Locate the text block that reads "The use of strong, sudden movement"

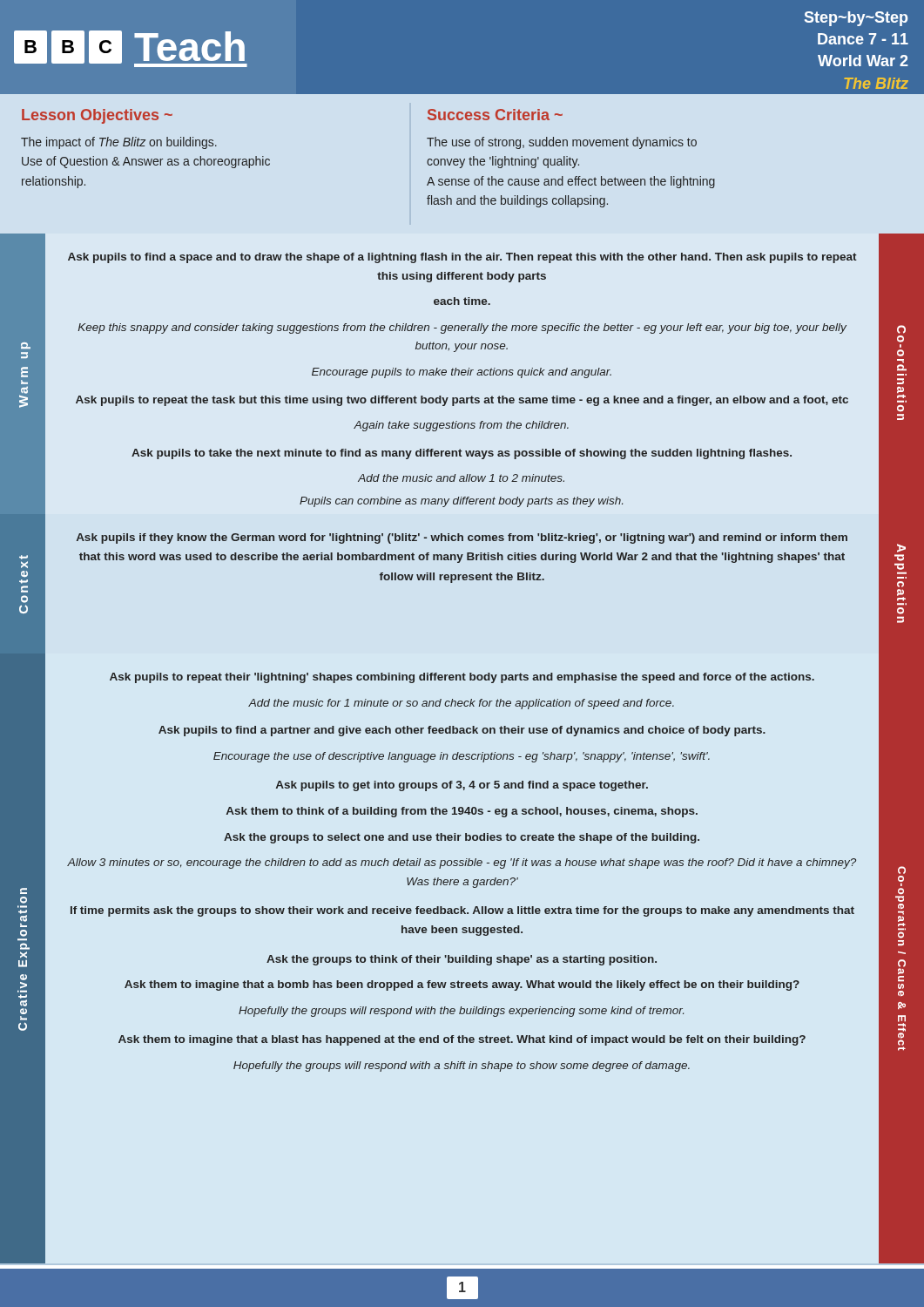pyautogui.click(x=571, y=171)
